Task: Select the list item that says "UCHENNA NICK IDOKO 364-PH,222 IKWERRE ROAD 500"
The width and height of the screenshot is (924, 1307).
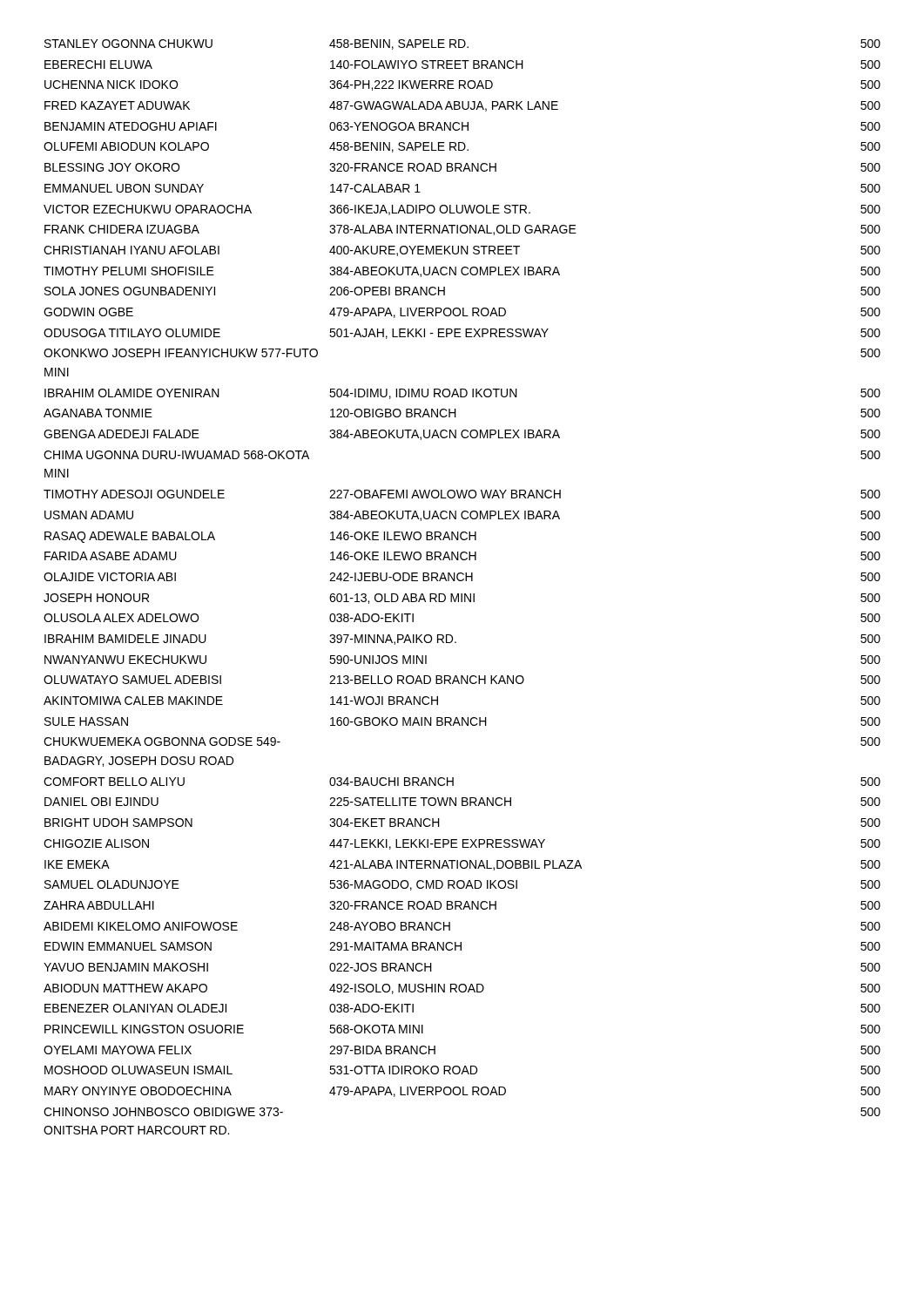Action: click(x=462, y=86)
